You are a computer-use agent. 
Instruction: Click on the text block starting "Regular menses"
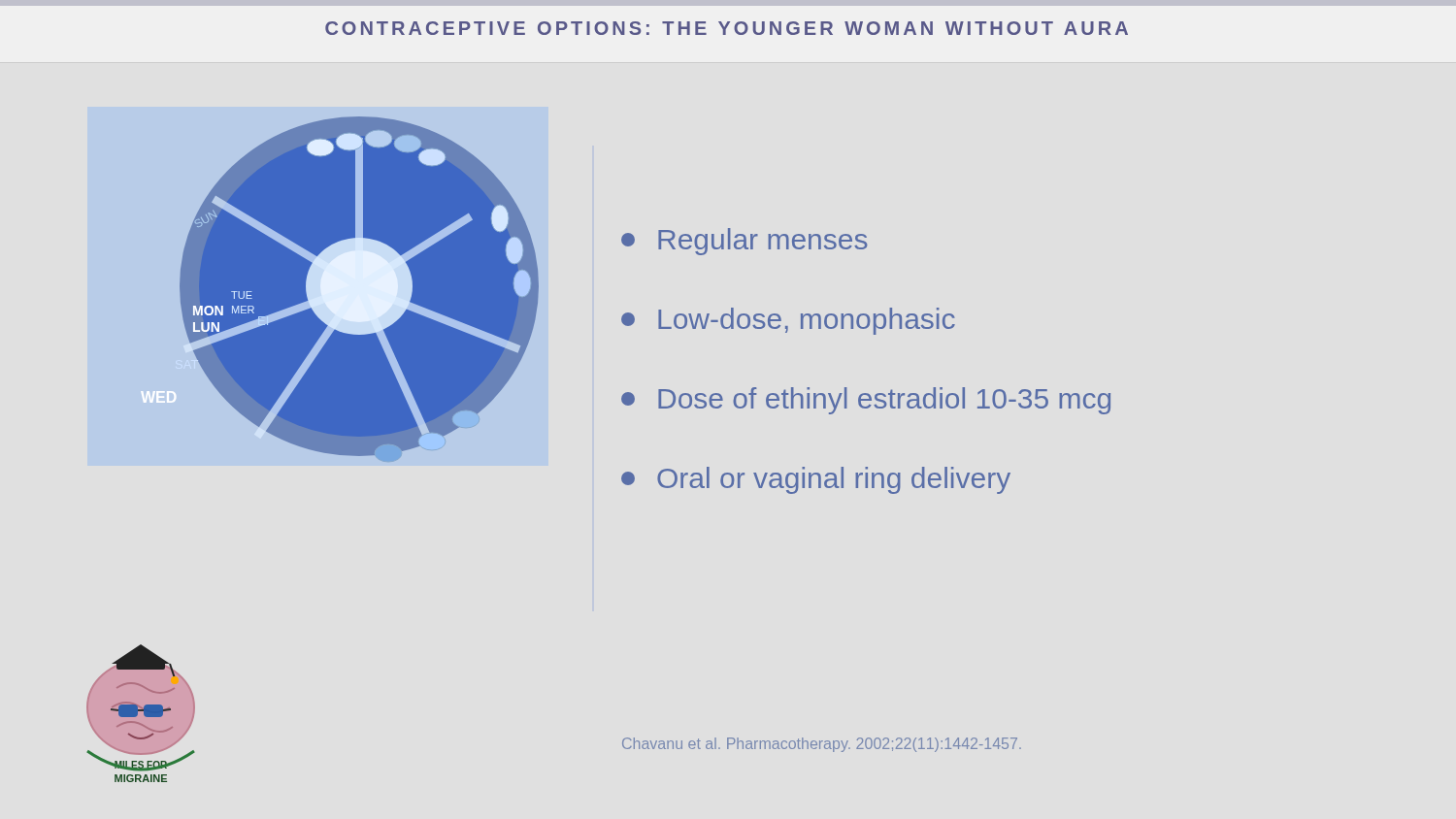[745, 240]
